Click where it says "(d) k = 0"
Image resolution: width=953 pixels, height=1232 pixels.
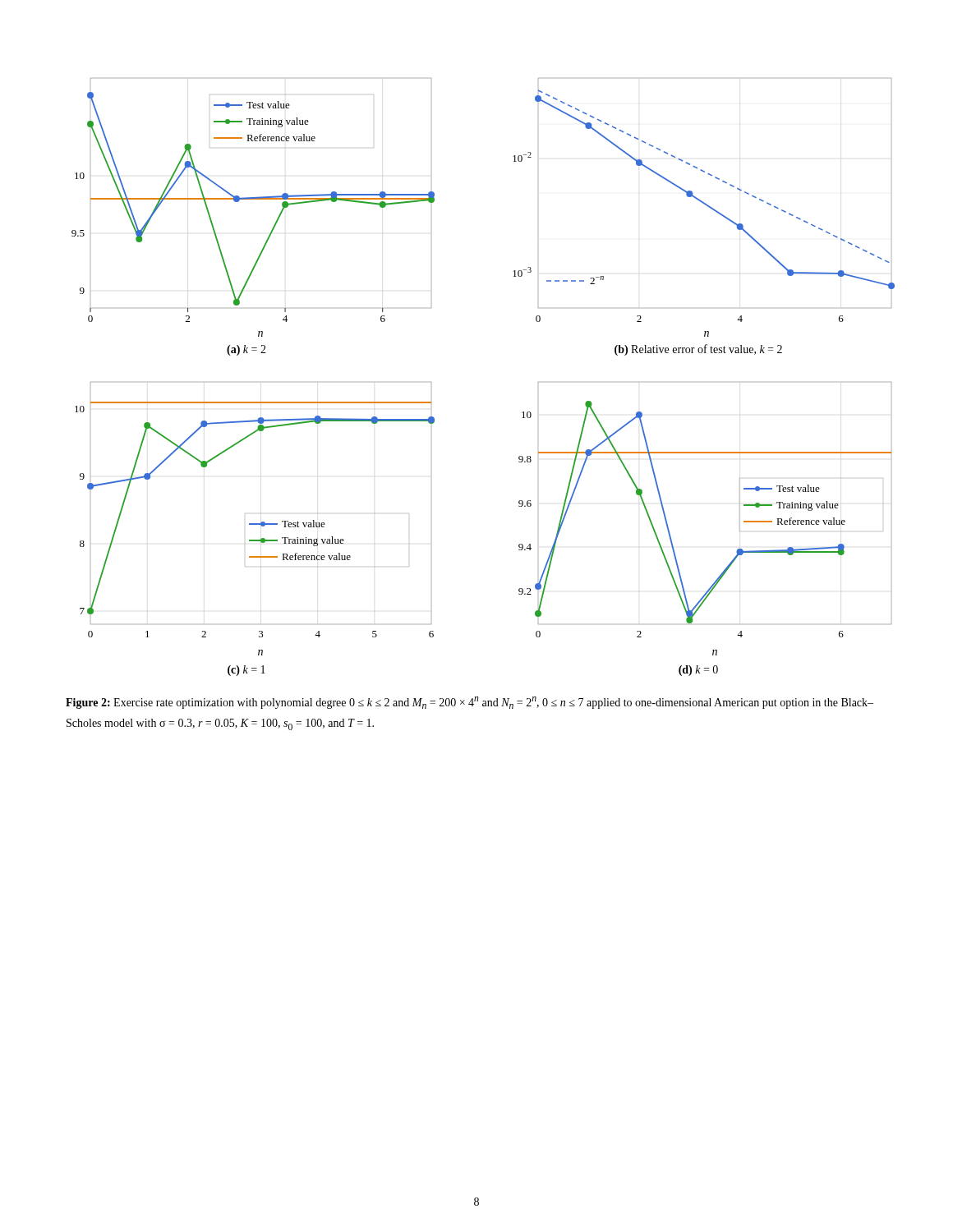point(698,670)
